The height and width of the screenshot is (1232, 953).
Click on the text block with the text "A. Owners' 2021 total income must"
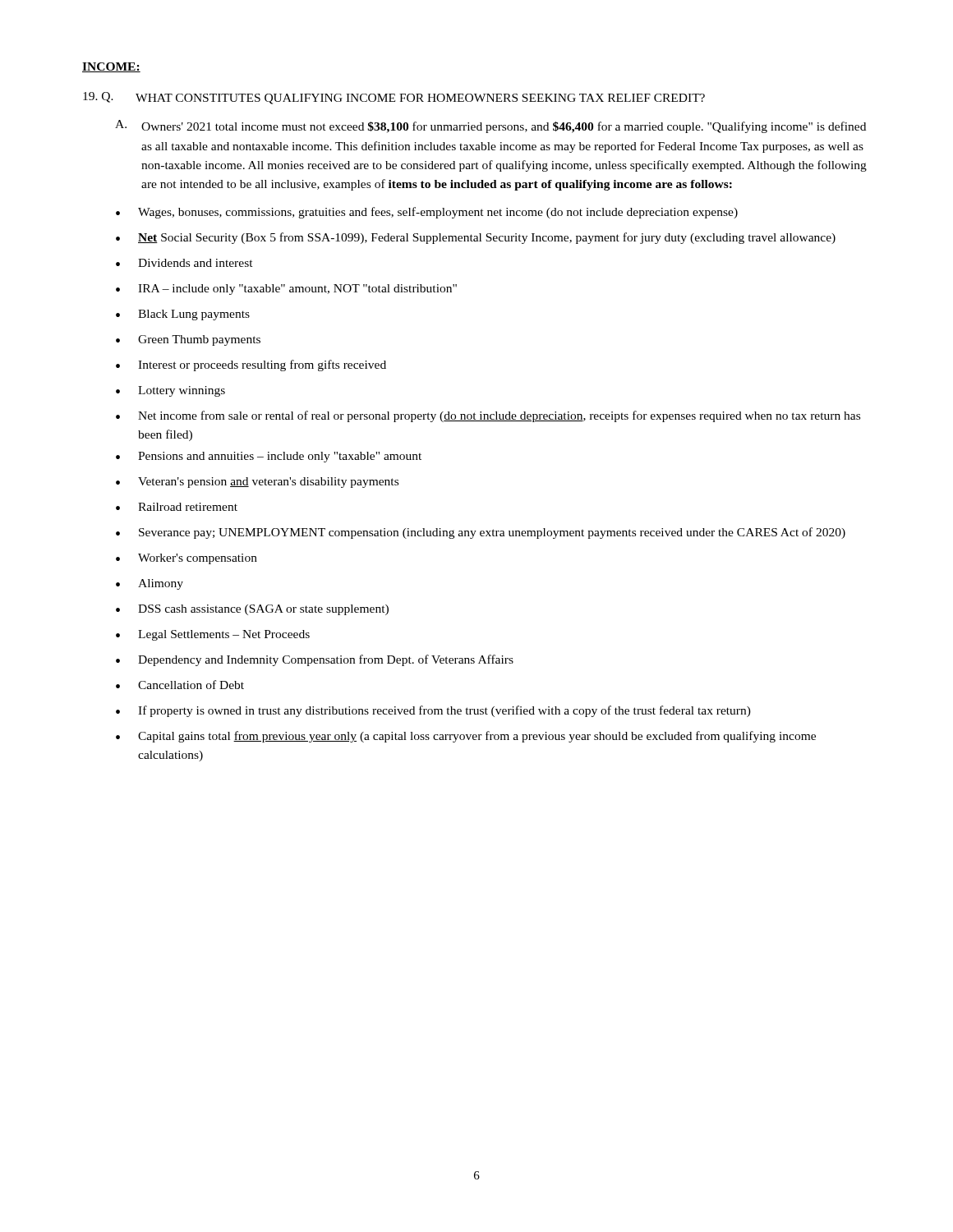click(493, 155)
